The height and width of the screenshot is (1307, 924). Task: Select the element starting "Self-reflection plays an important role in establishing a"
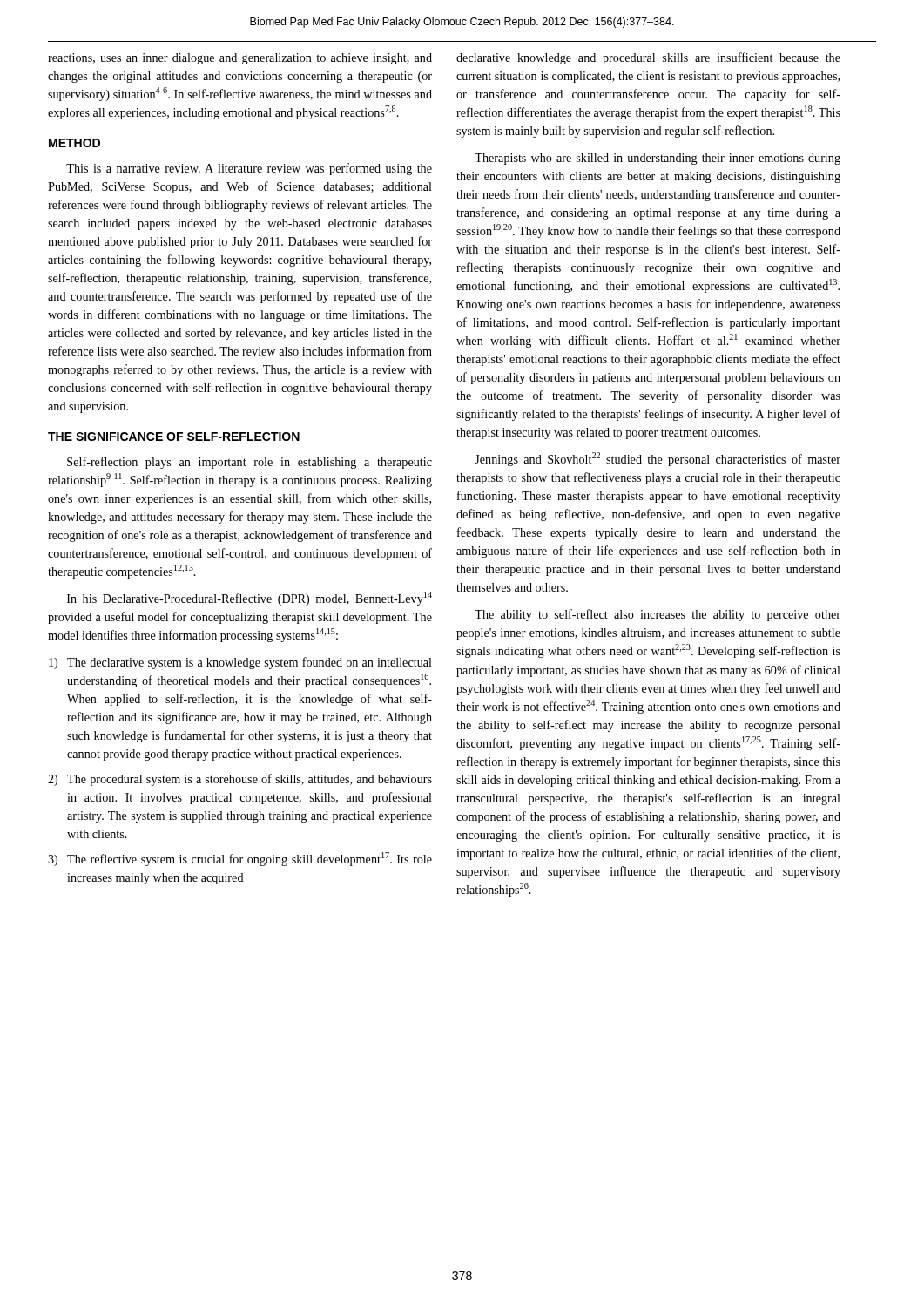tap(240, 549)
